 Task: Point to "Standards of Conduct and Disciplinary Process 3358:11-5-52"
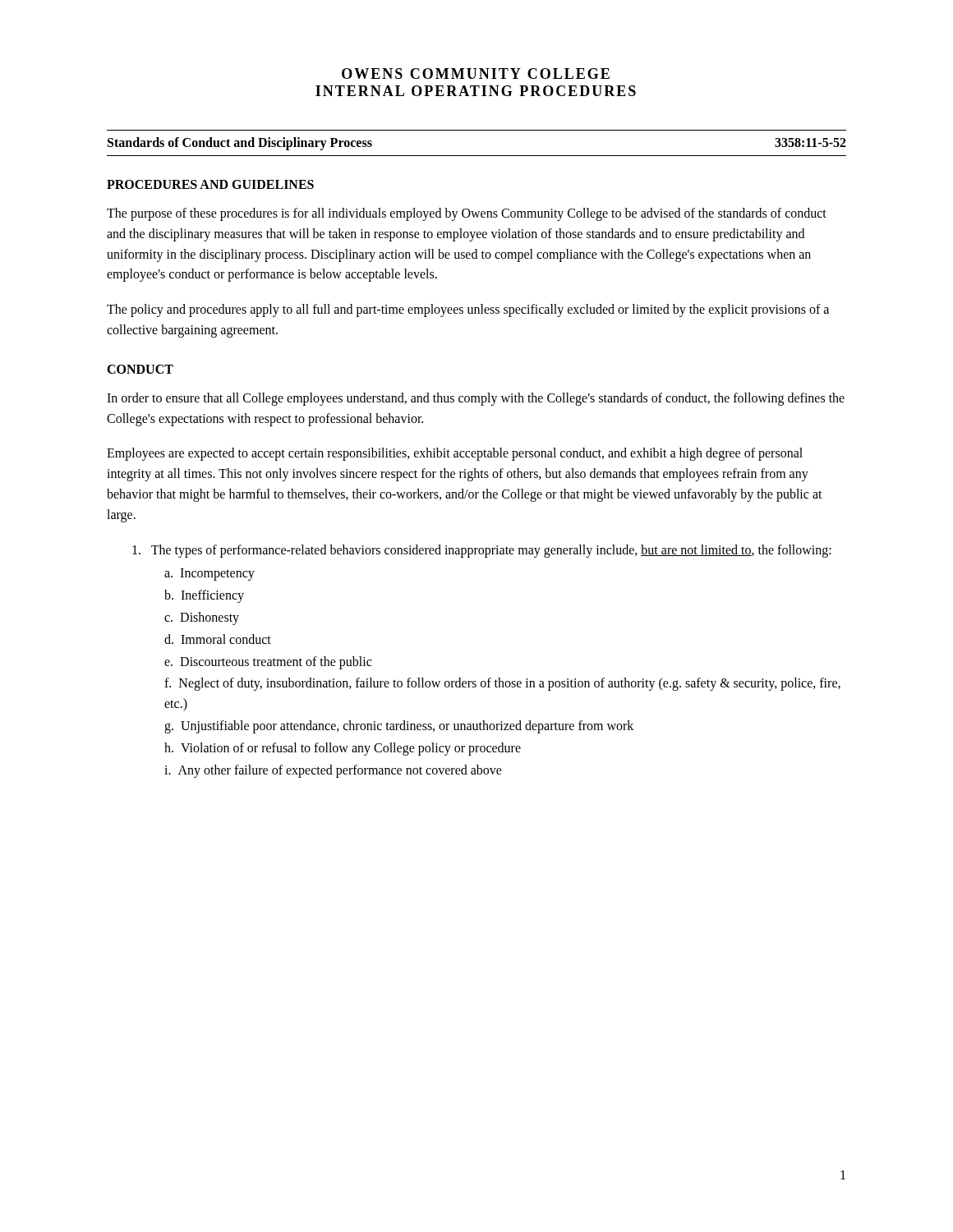point(236,143)
